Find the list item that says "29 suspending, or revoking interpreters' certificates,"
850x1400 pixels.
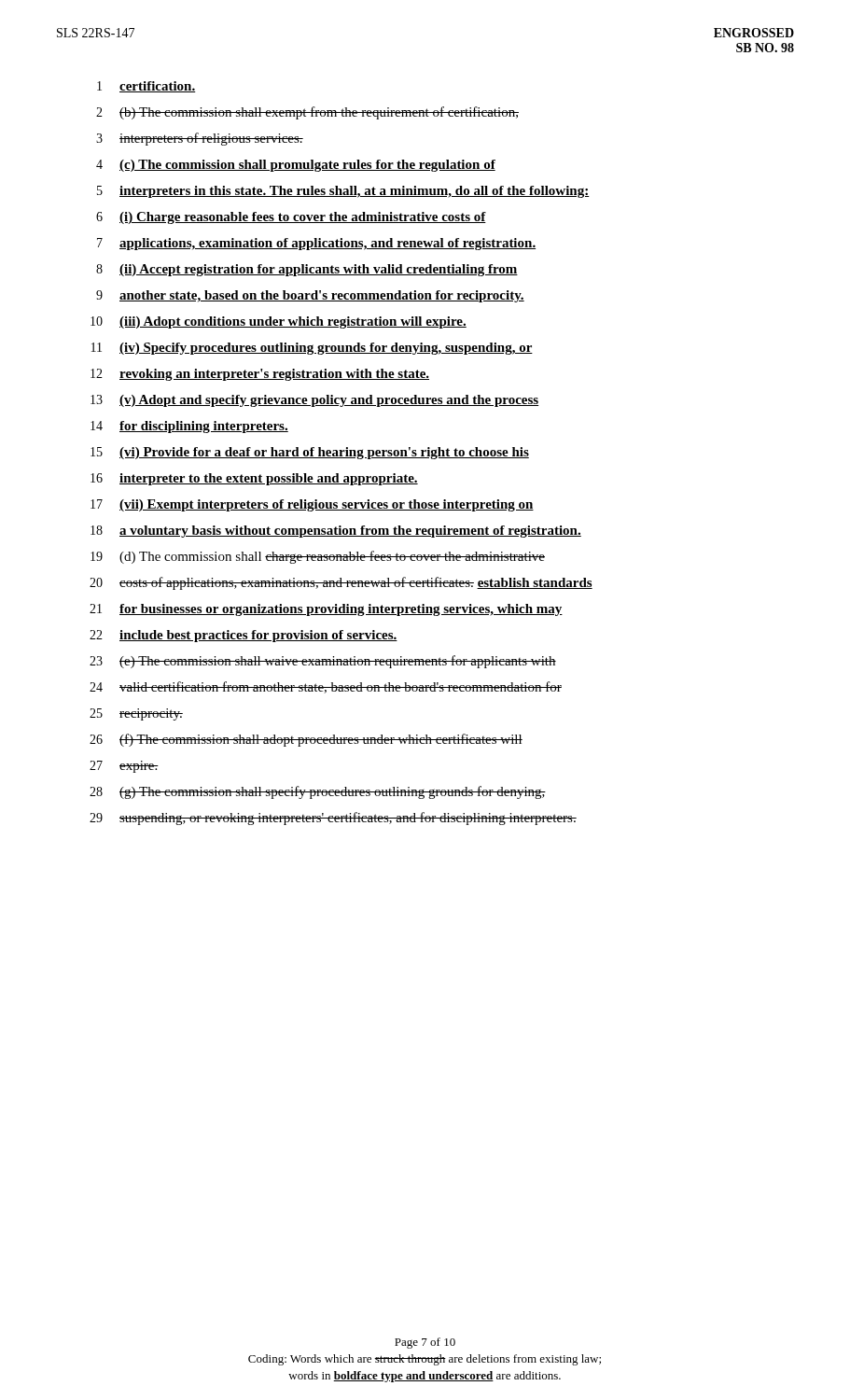[425, 818]
